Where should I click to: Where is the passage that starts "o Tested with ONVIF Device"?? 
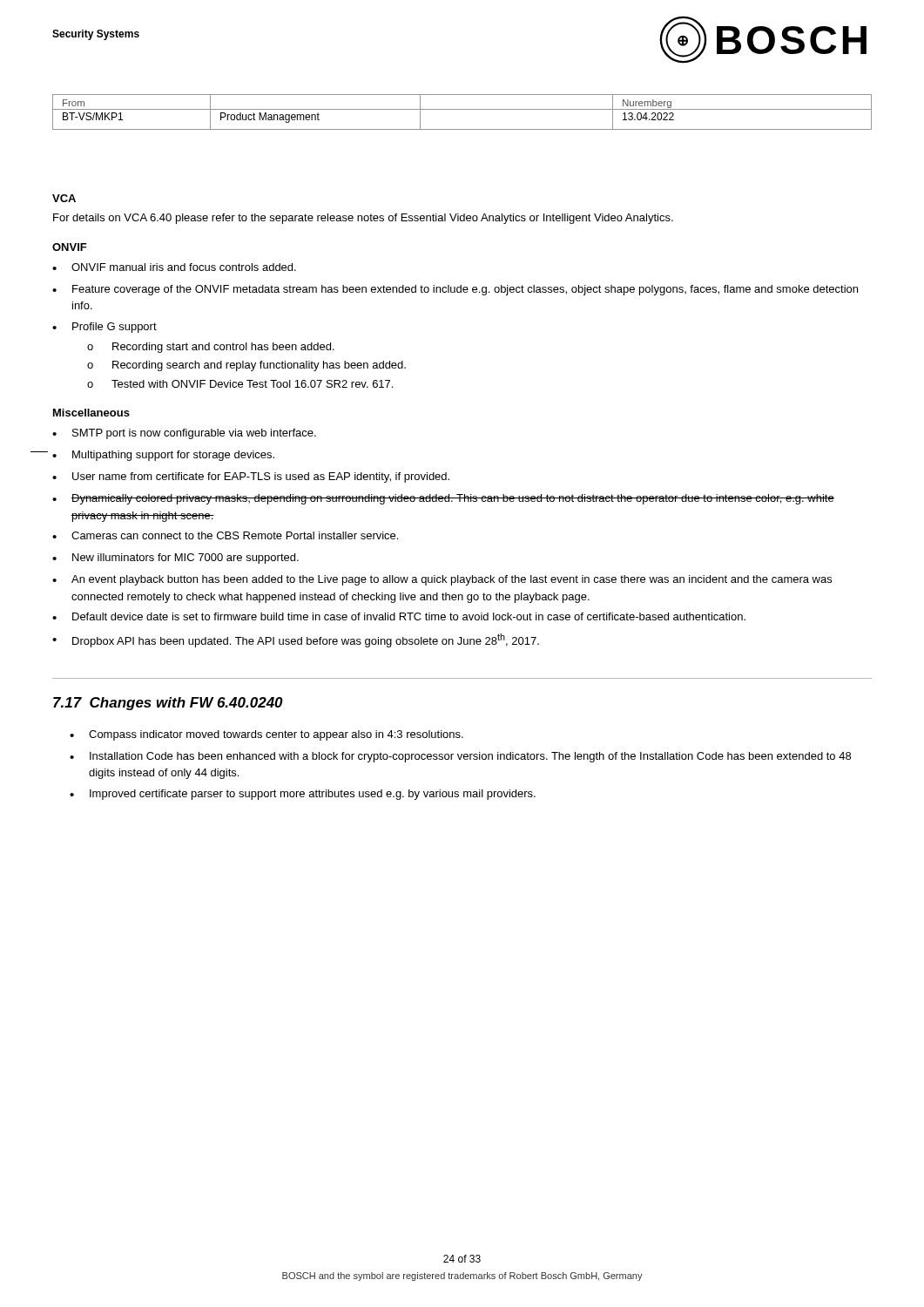coord(241,384)
